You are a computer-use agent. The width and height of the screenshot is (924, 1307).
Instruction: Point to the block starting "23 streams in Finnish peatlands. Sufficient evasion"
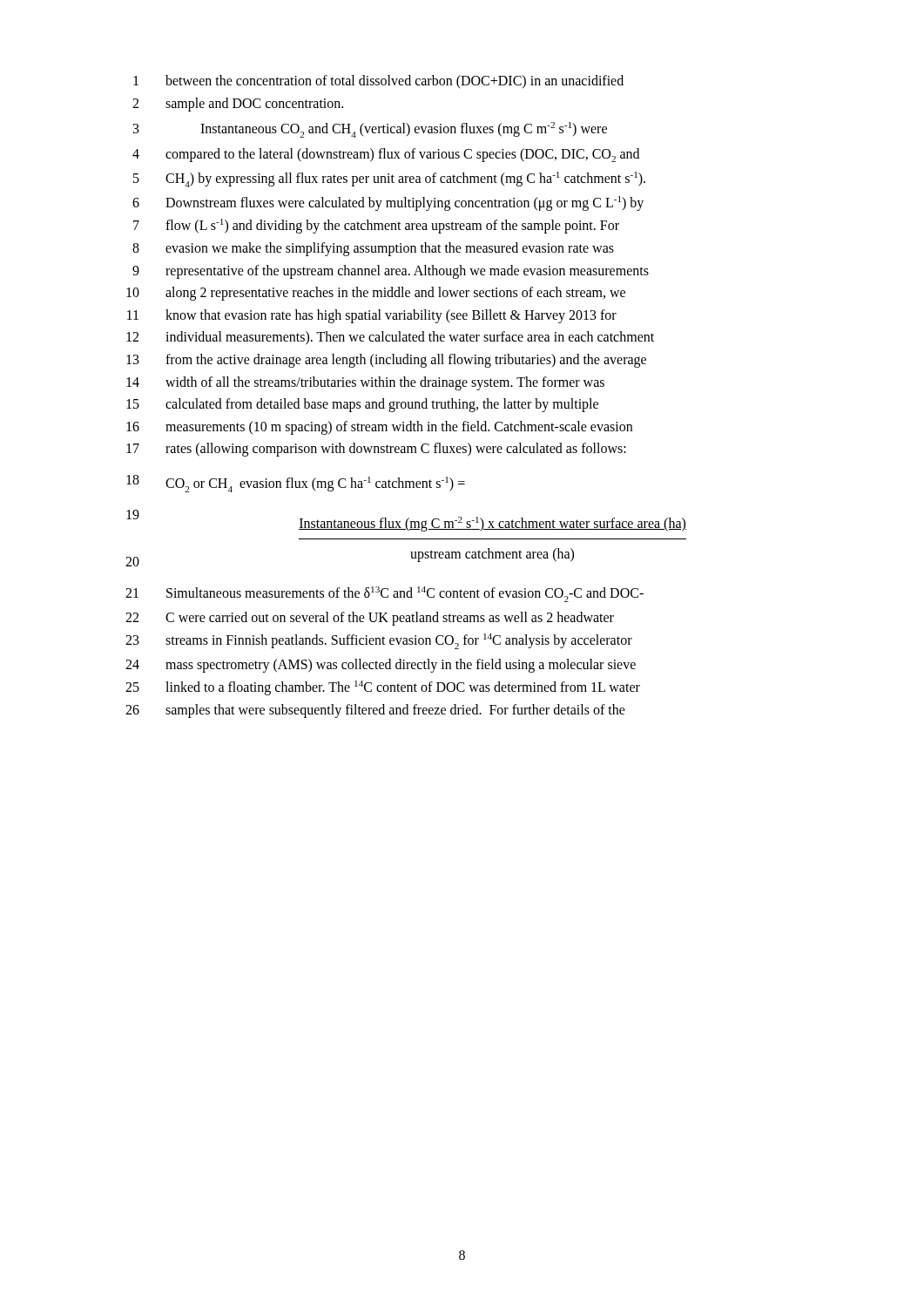(x=462, y=641)
